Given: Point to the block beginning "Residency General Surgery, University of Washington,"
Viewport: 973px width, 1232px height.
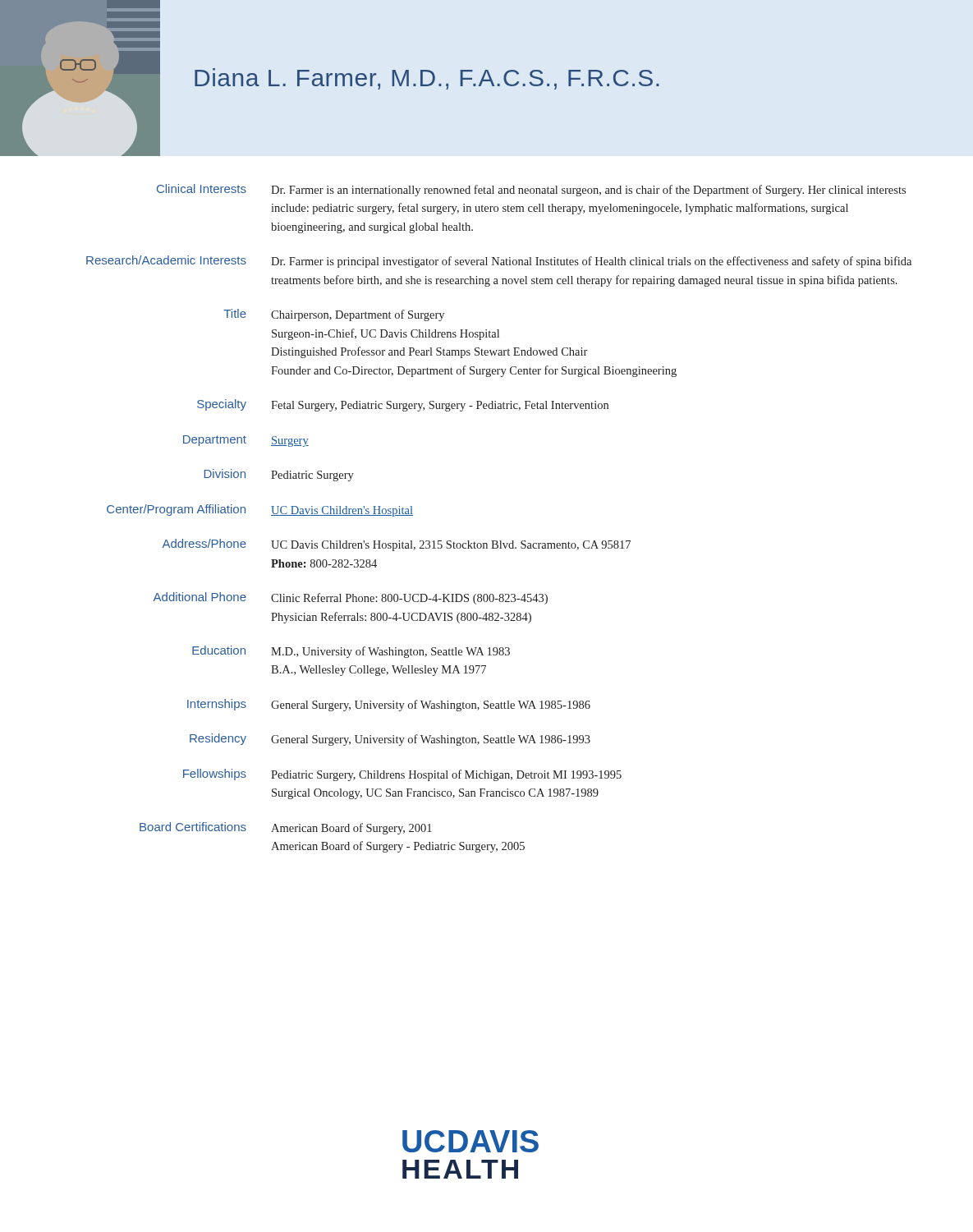Looking at the screenshot, I should 486,740.
